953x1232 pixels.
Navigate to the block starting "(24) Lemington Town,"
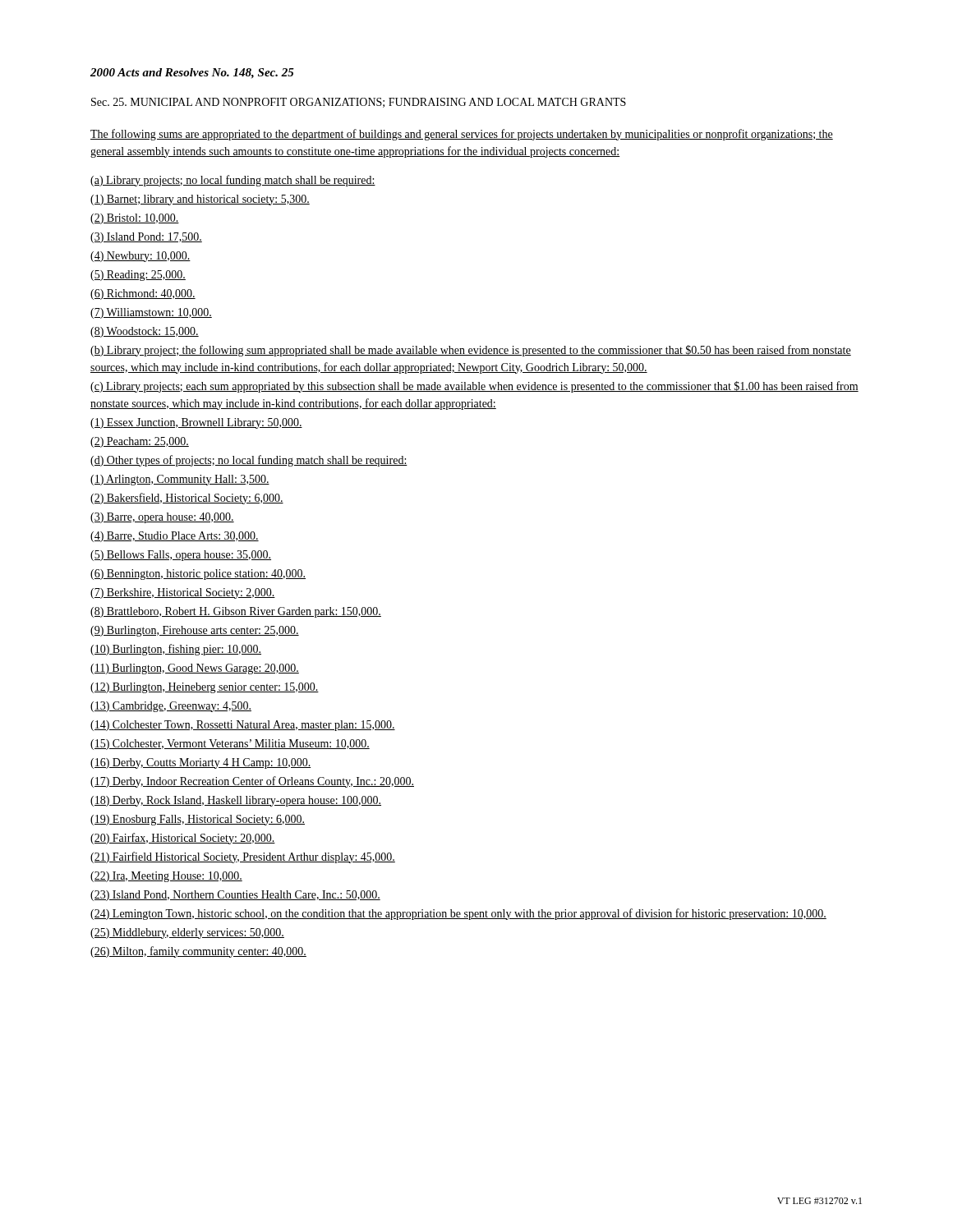tap(458, 913)
